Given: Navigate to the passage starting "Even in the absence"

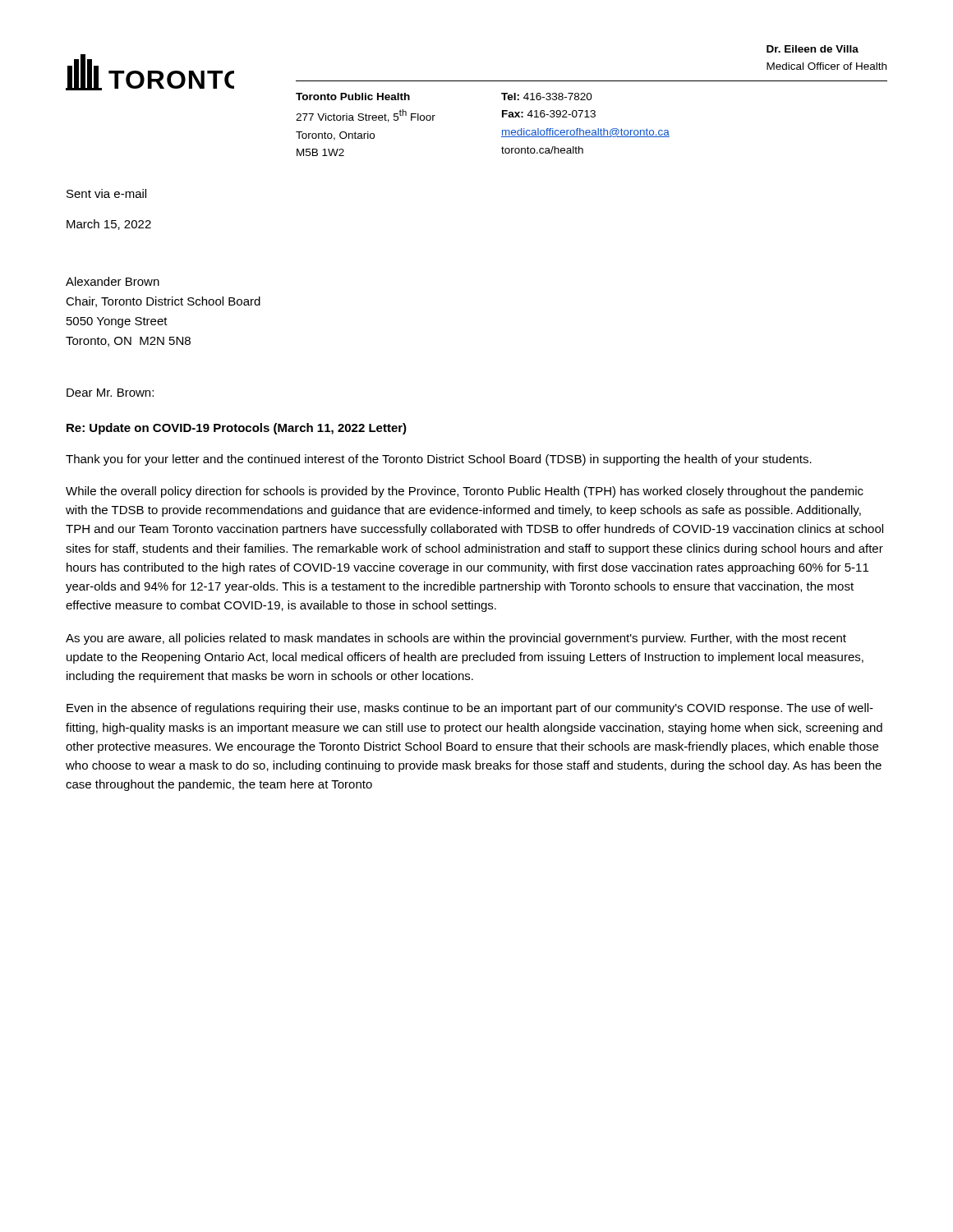Looking at the screenshot, I should (x=474, y=746).
